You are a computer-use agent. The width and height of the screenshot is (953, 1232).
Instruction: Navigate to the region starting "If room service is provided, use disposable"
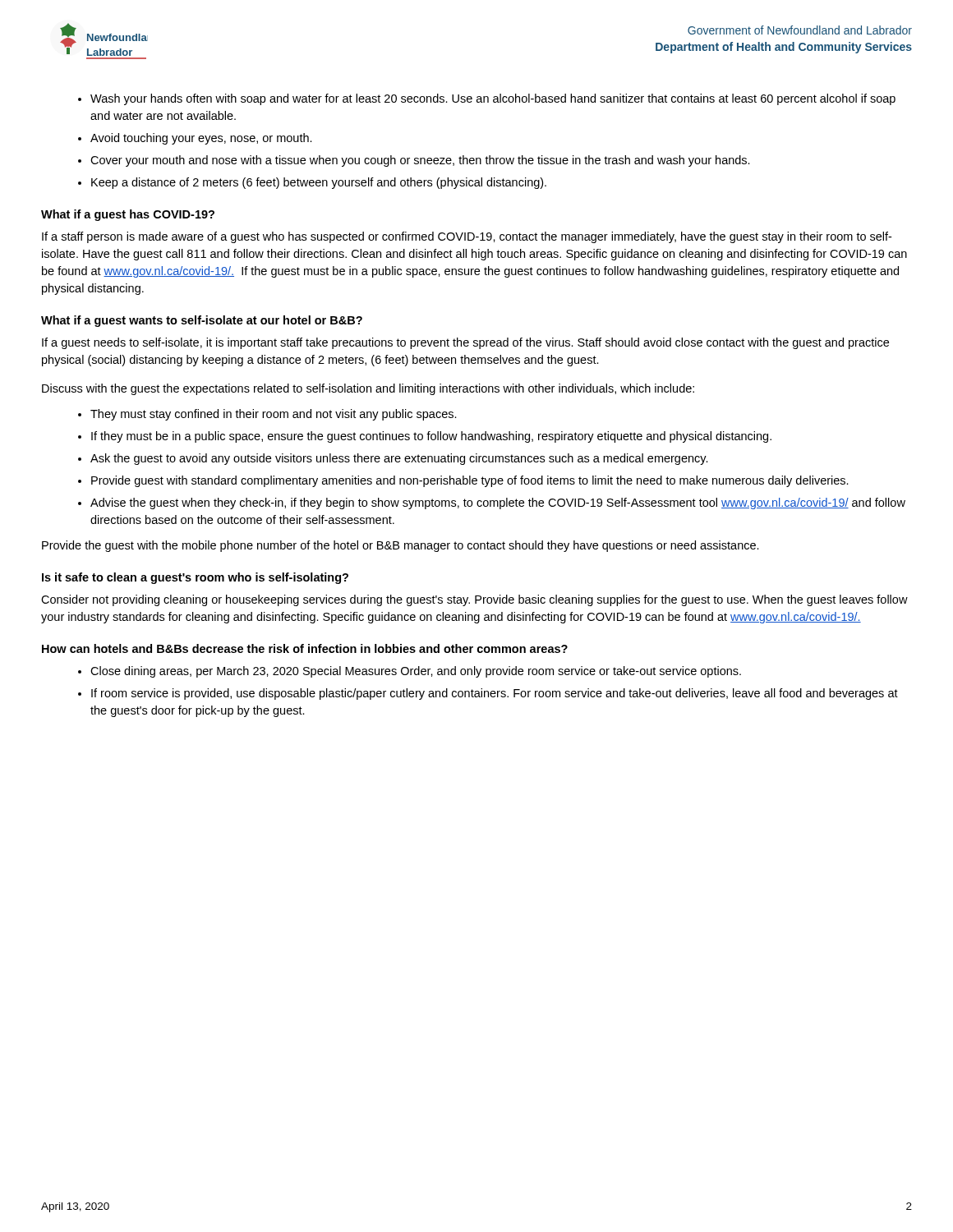coord(494,702)
